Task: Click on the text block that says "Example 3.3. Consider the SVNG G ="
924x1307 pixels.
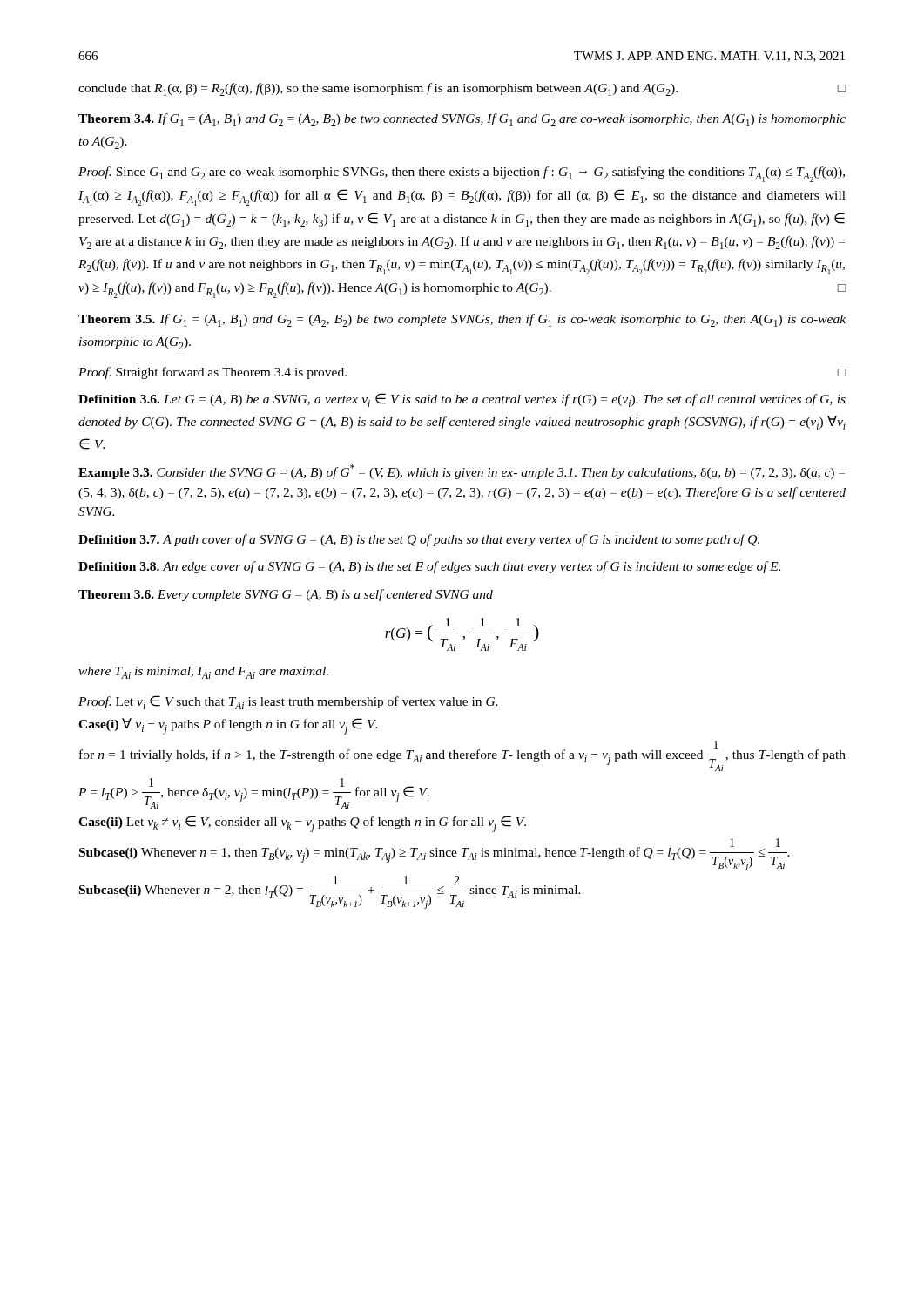Action: (x=462, y=491)
